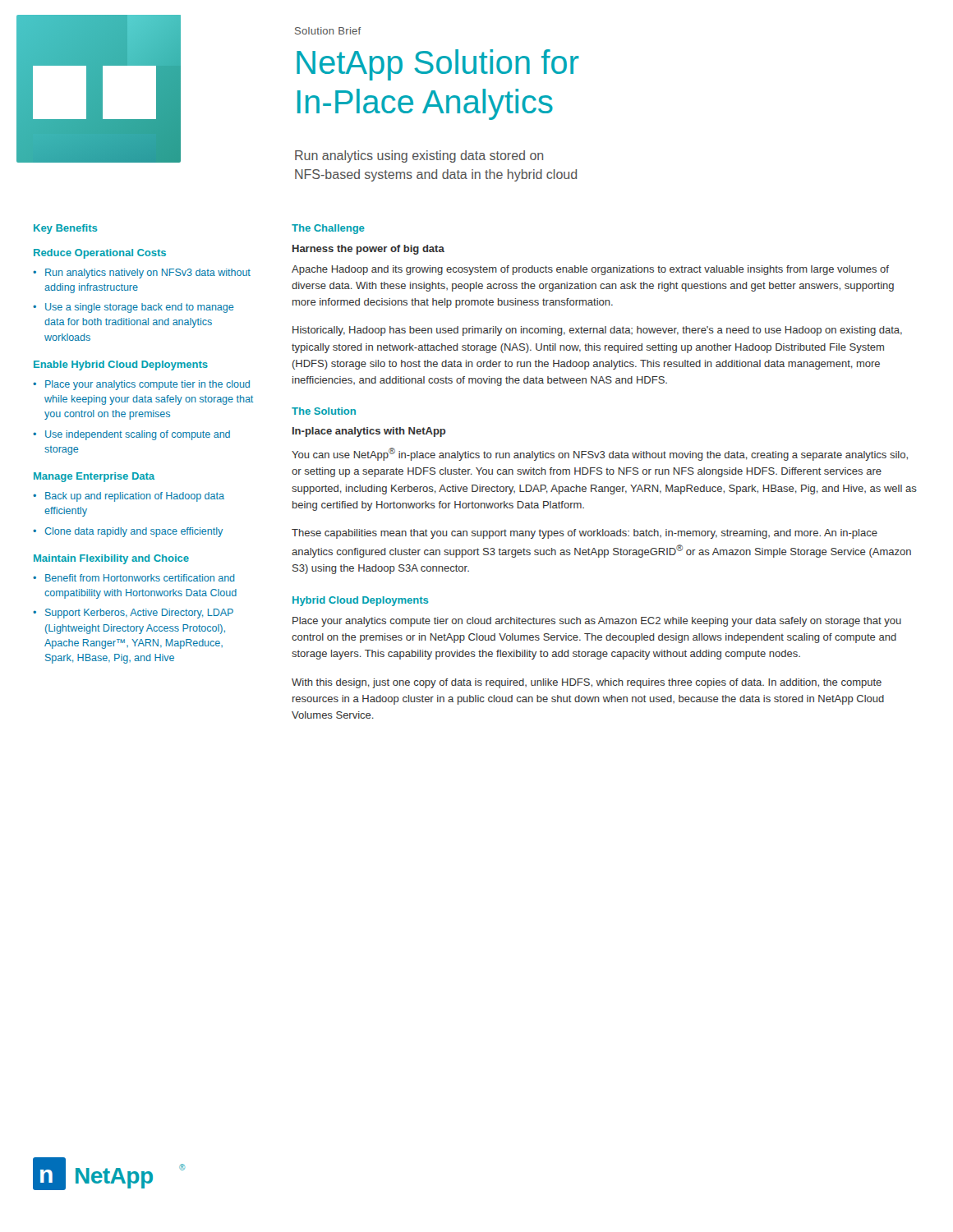Select the region starting "Apache Hadoop and its growing ecosystem"
The width and height of the screenshot is (953, 1232).
[x=593, y=286]
